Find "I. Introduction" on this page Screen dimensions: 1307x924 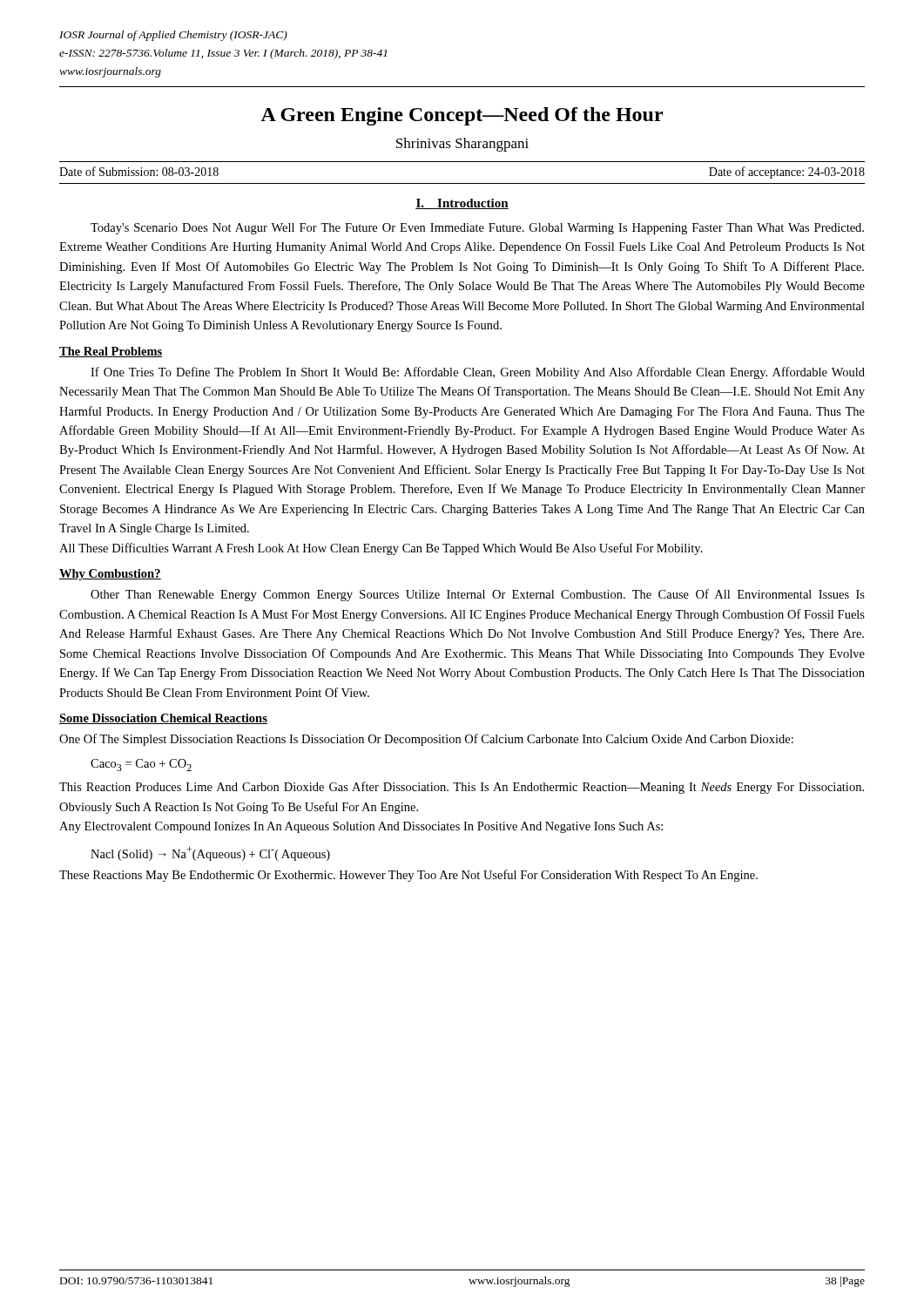click(462, 203)
